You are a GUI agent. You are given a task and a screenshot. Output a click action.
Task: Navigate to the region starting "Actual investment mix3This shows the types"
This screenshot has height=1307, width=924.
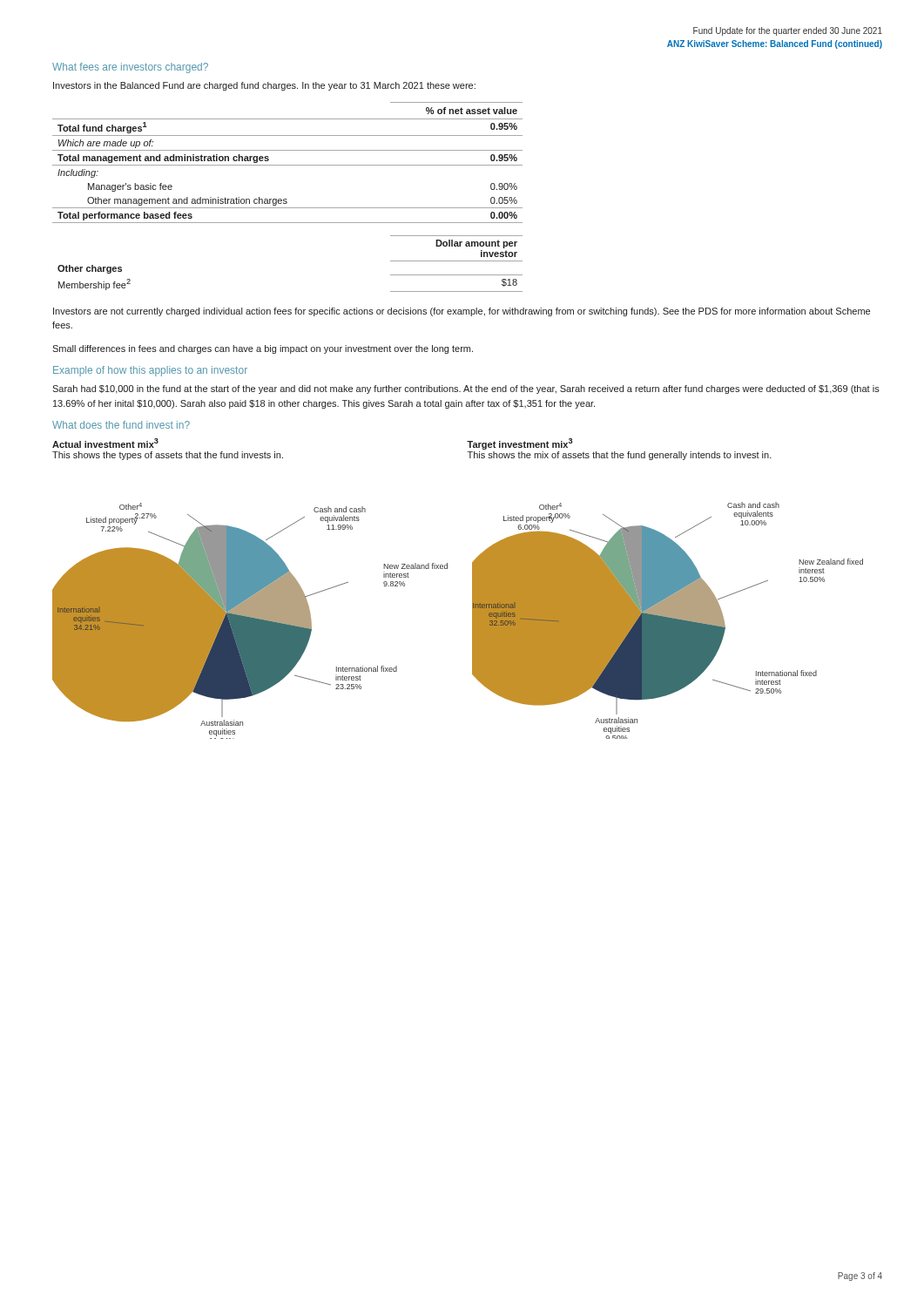pyautogui.click(x=168, y=448)
